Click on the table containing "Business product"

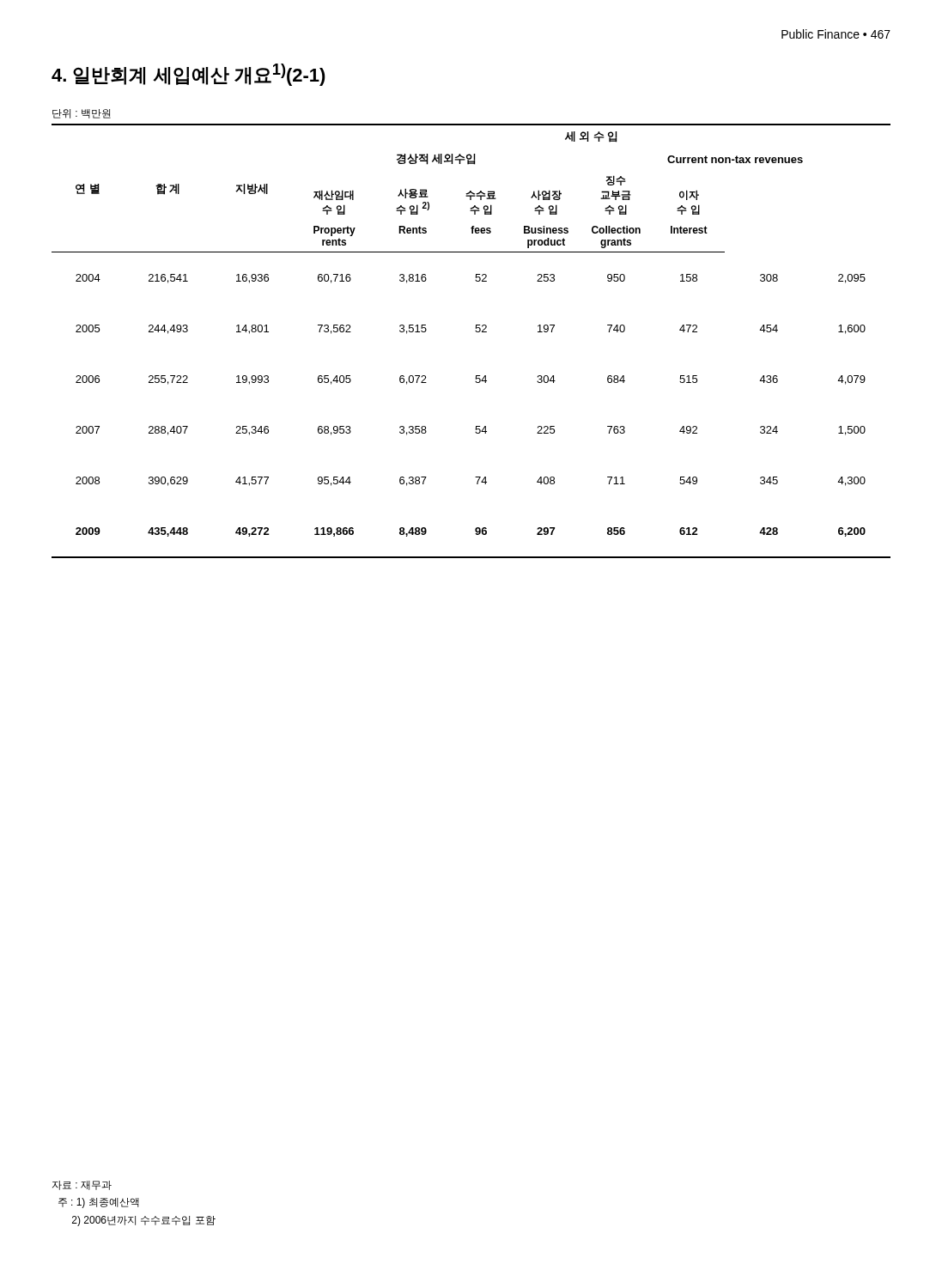click(x=471, y=341)
